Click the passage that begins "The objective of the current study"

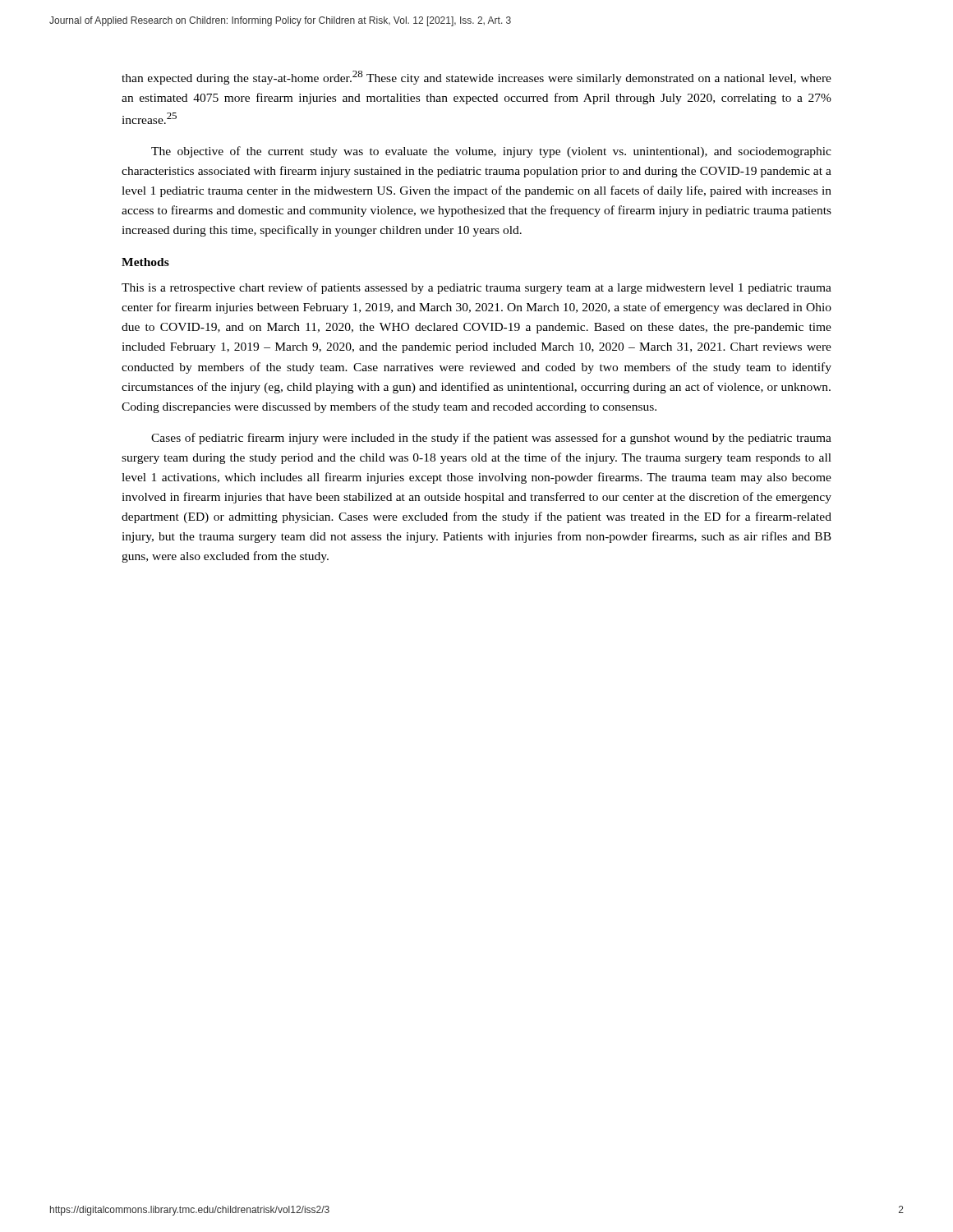(476, 191)
